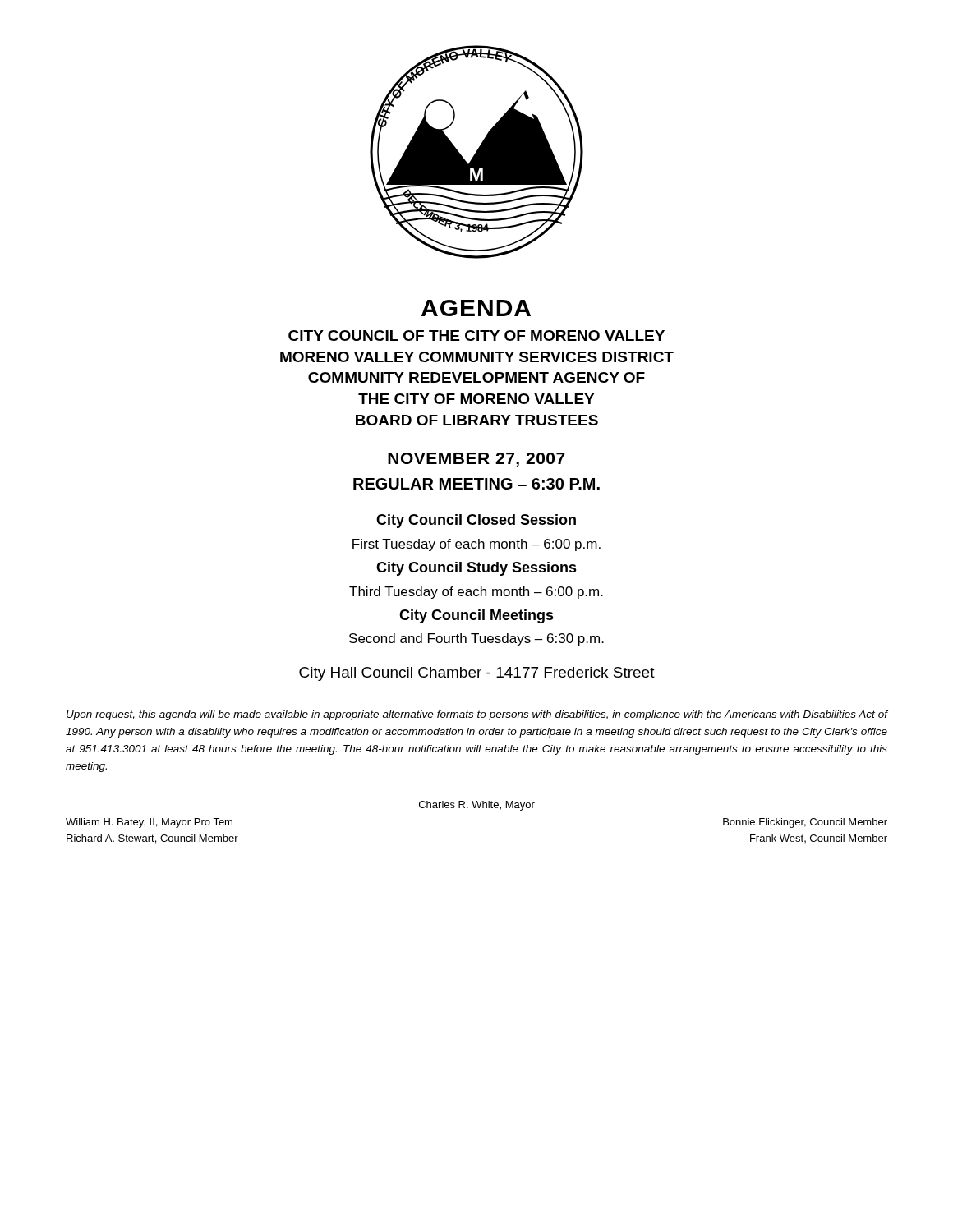Find a logo
Screen dimensions: 1232x953
point(476,160)
